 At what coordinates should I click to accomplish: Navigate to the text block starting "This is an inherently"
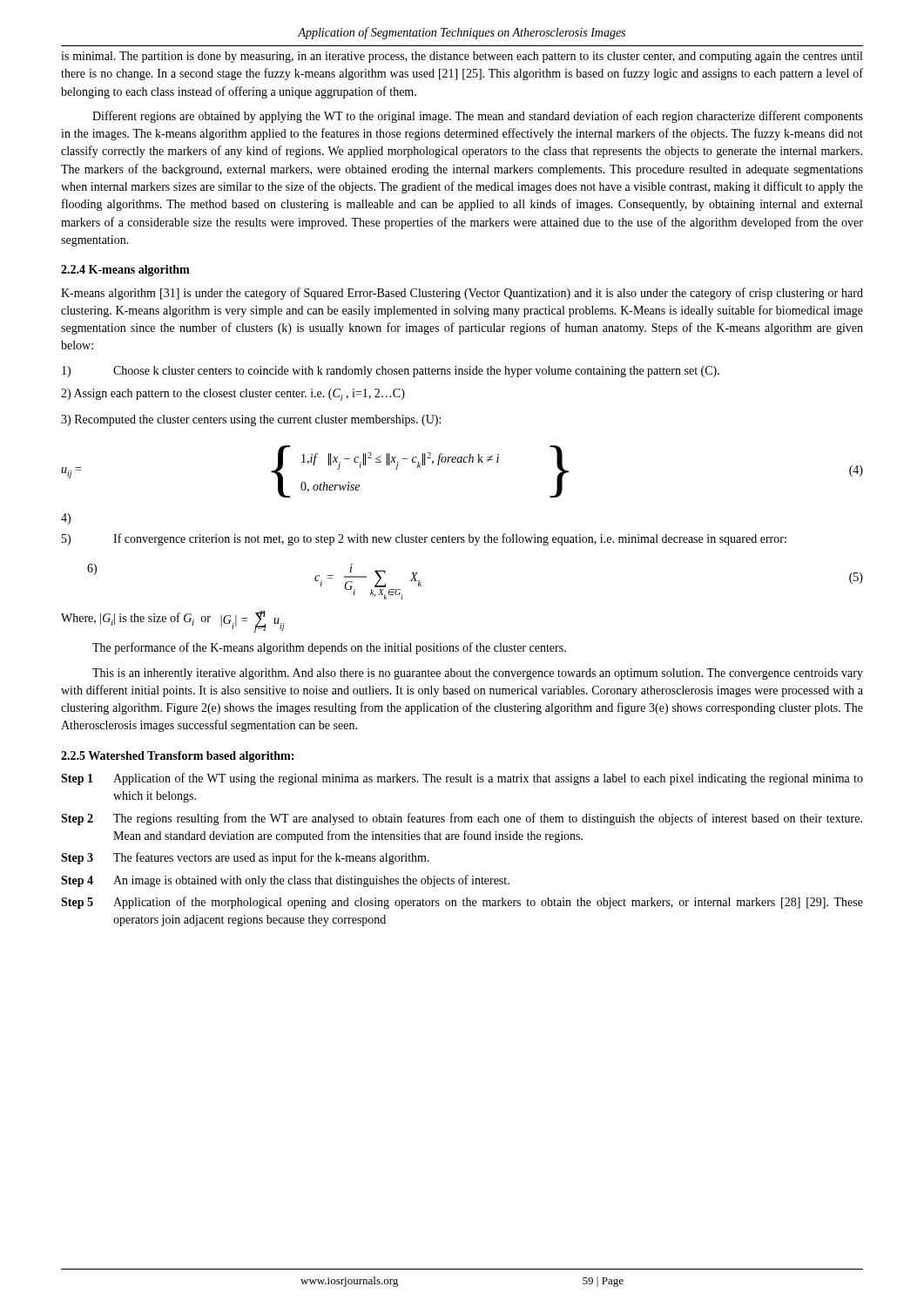point(462,699)
